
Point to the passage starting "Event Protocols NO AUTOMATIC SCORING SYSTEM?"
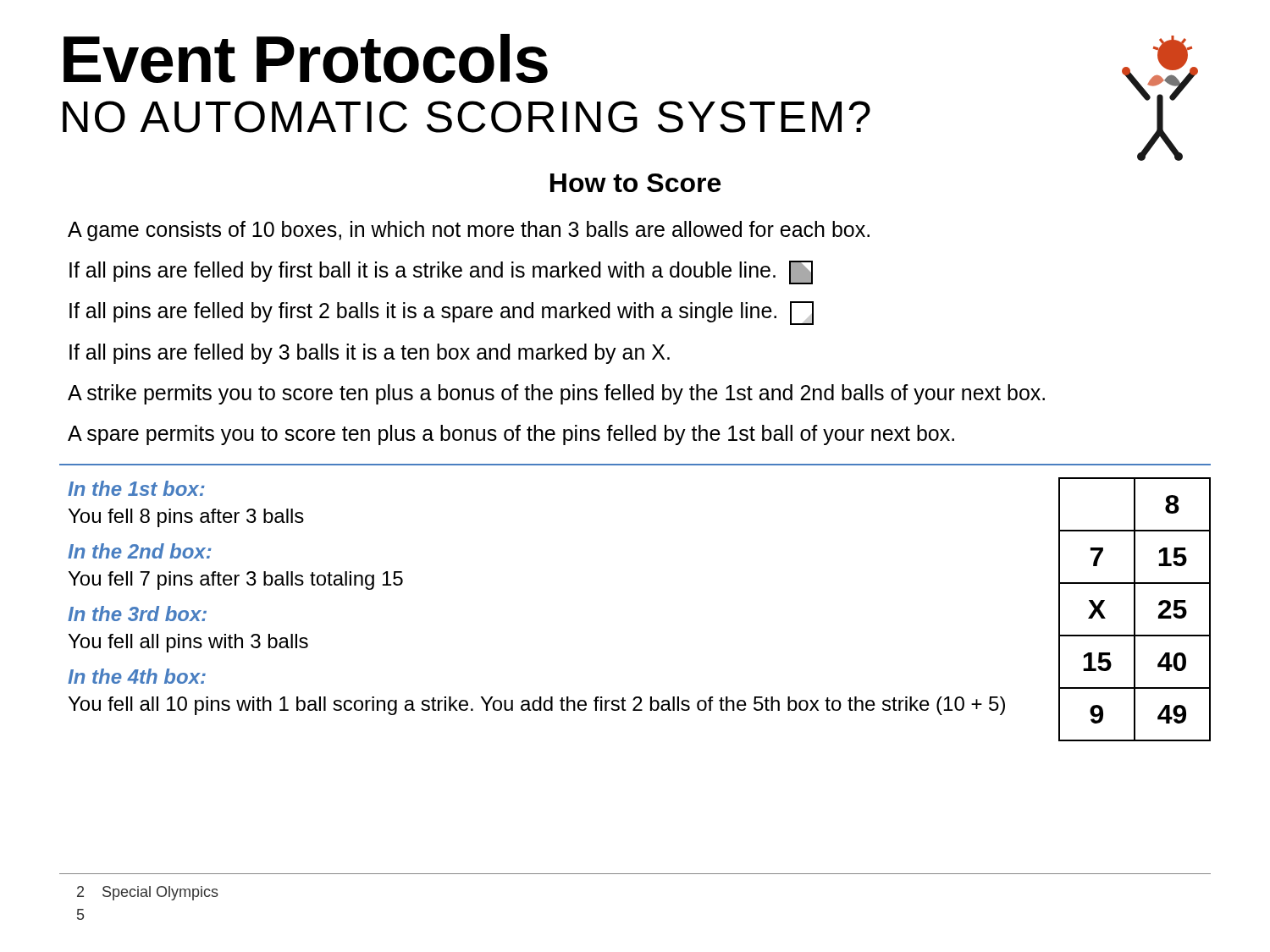pyautogui.click(x=635, y=84)
